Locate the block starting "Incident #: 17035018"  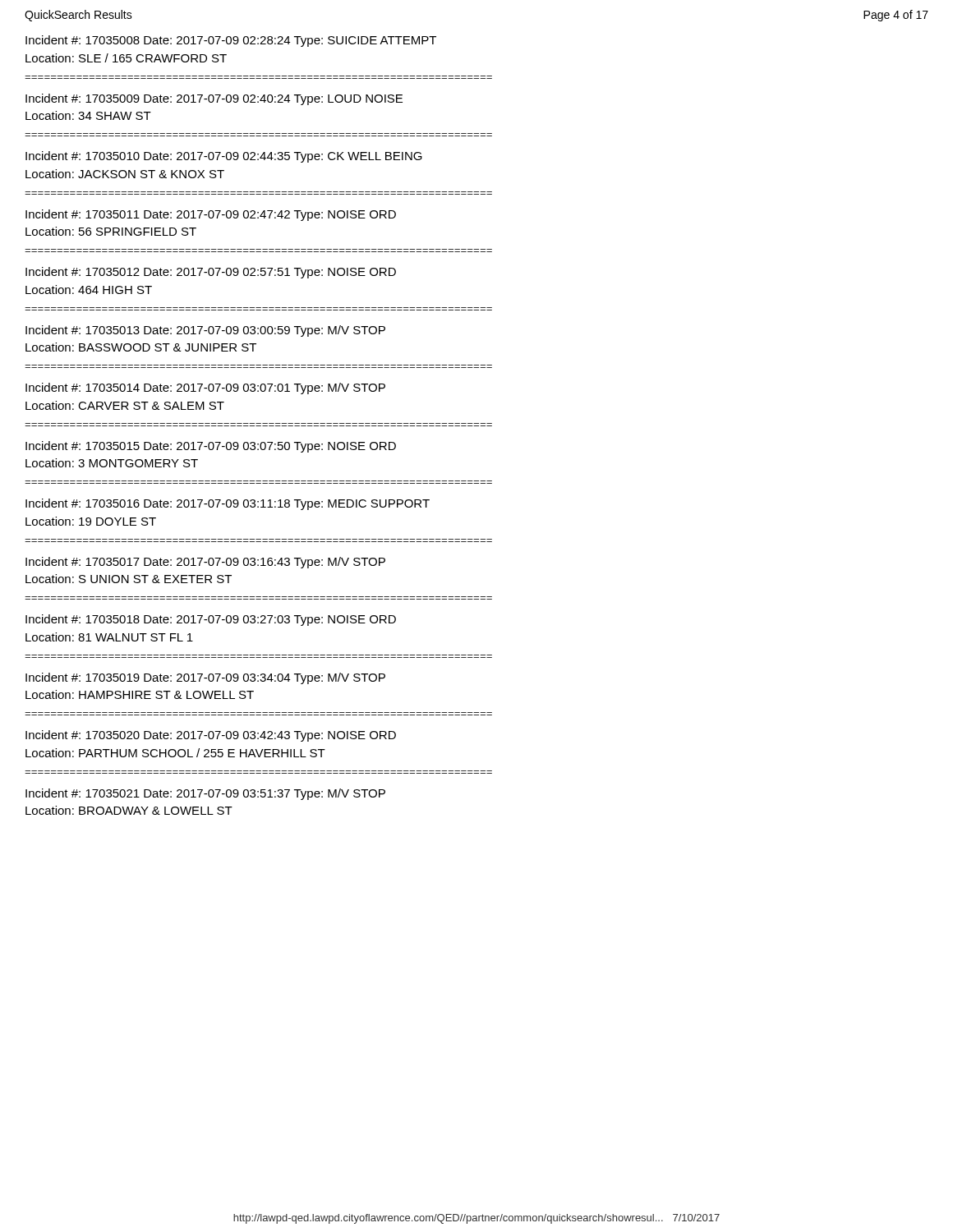click(x=211, y=628)
